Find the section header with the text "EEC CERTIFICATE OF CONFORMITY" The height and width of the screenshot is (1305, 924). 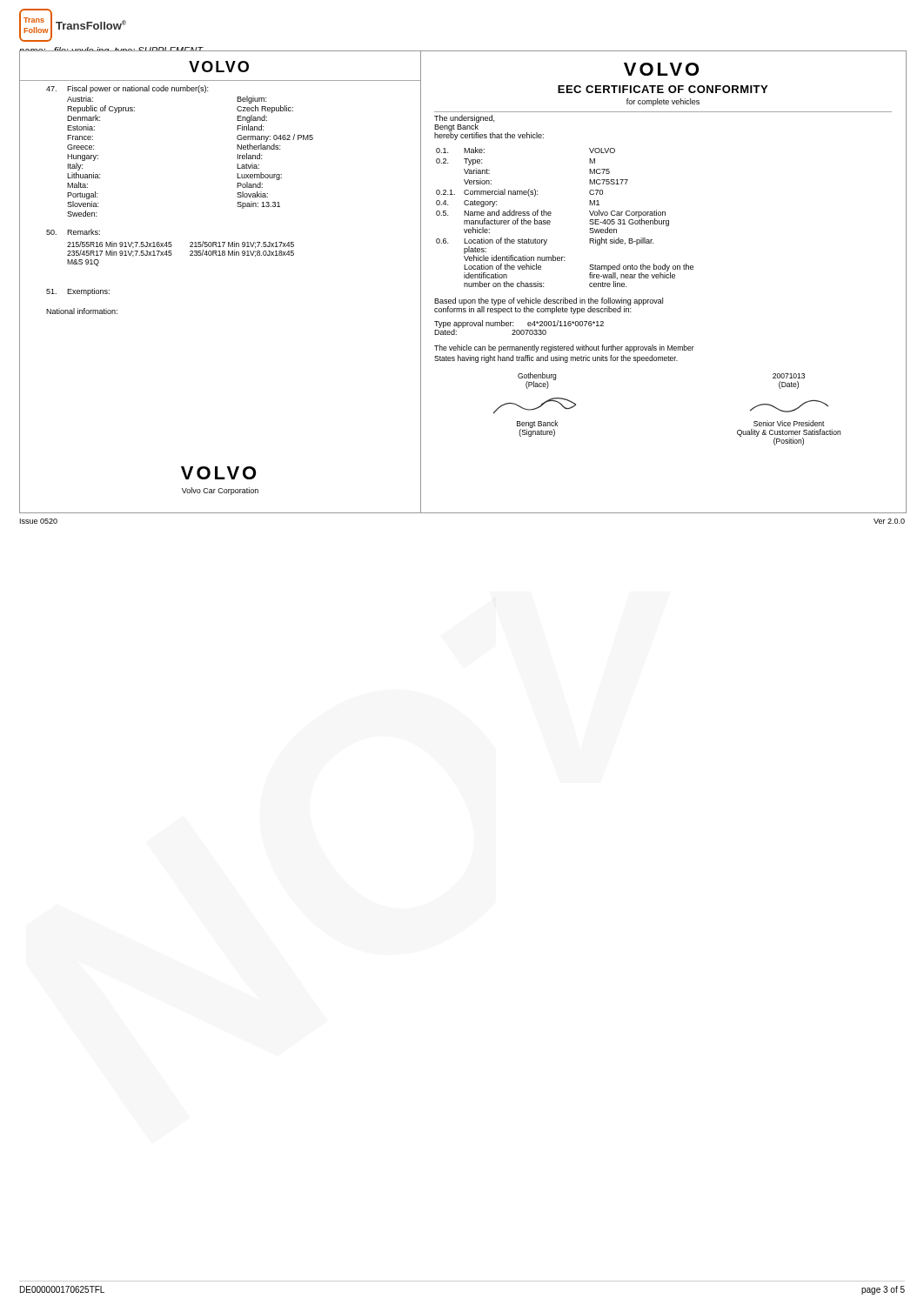tap(663, 89)
